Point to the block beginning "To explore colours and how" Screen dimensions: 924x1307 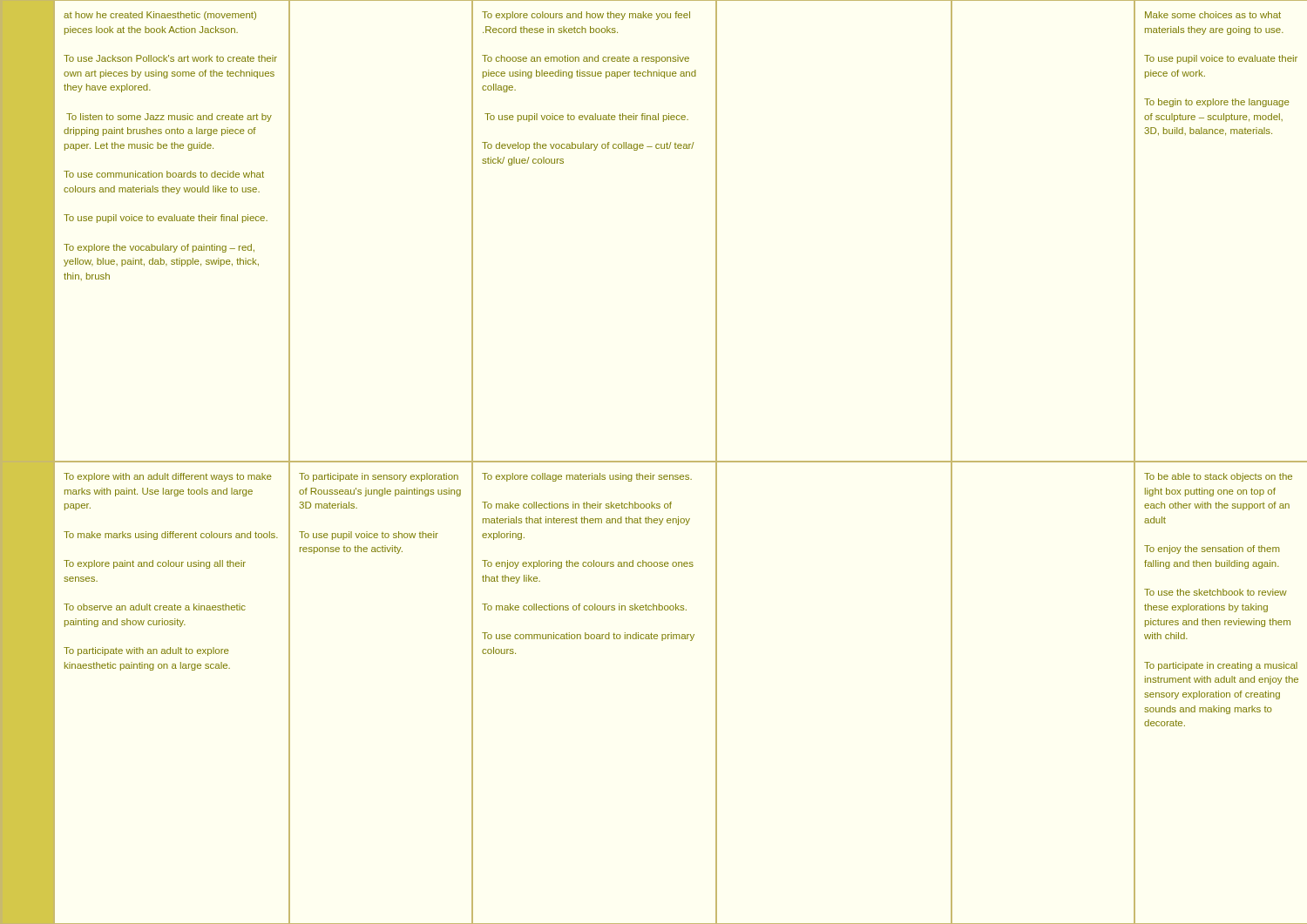click(x=589, y=87)
